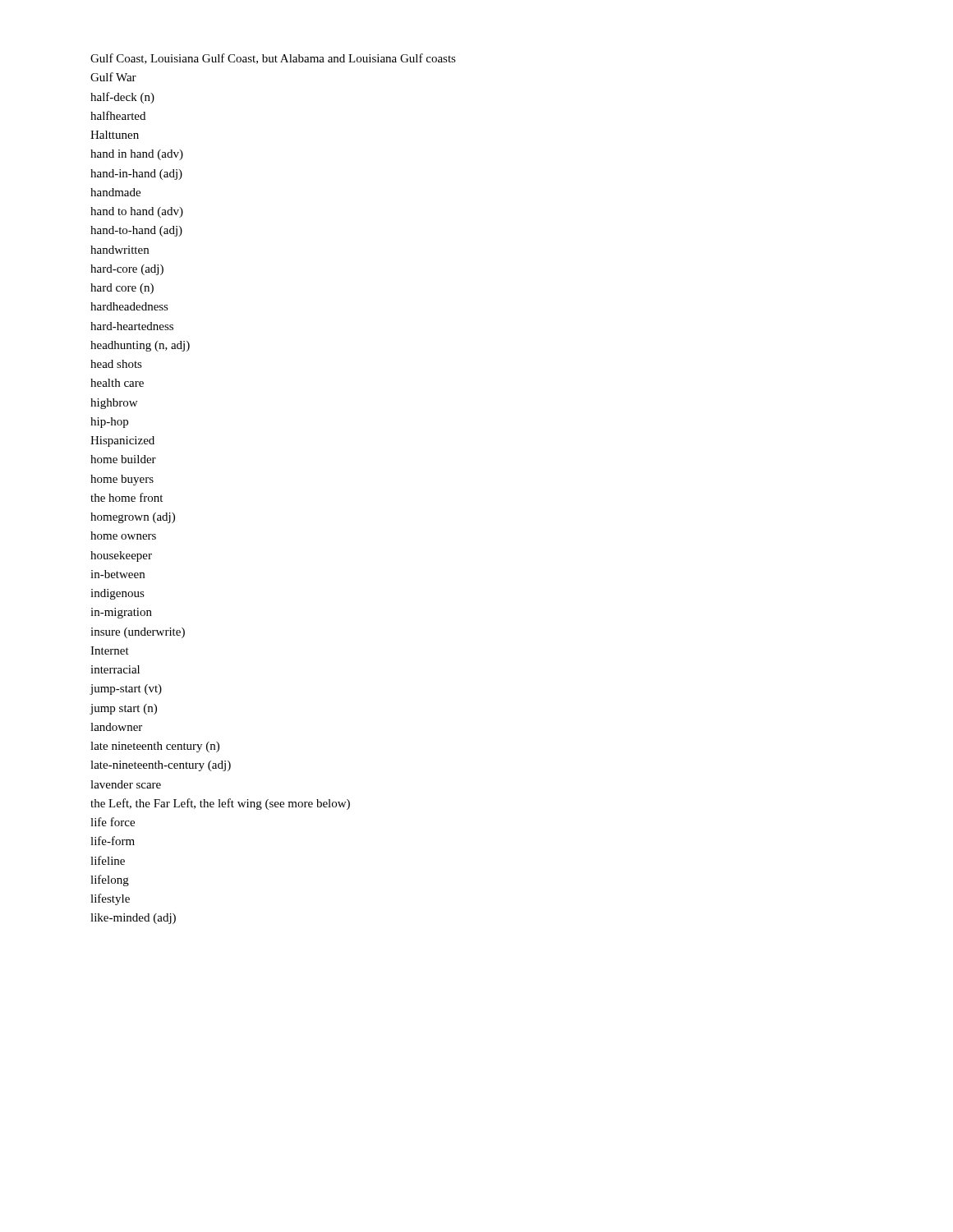
Task: Locate the passage starting "Gulf Coast, Louisiana Gulf"
Action: coord(273,58)
